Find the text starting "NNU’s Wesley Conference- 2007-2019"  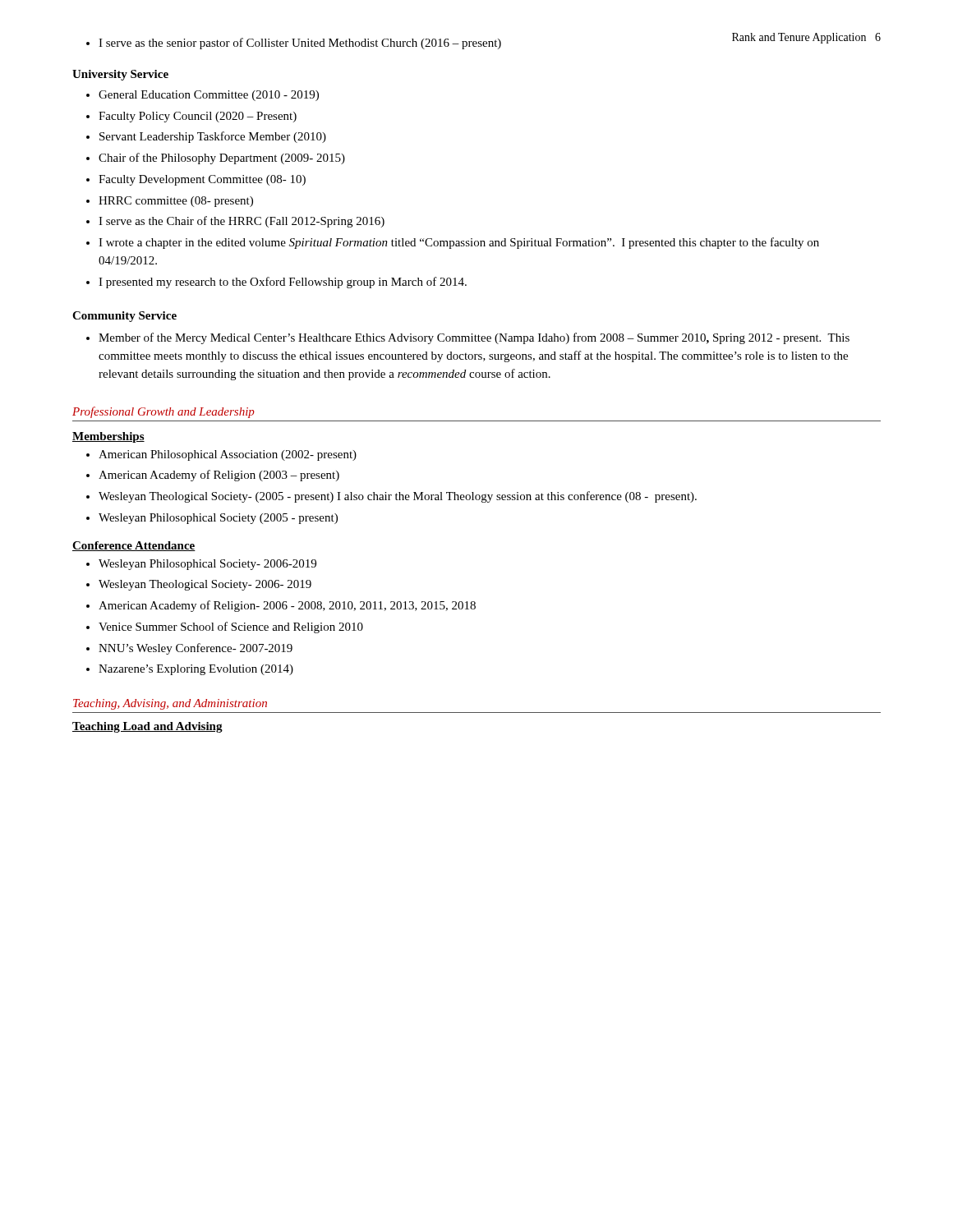click(x=196, y=648)
